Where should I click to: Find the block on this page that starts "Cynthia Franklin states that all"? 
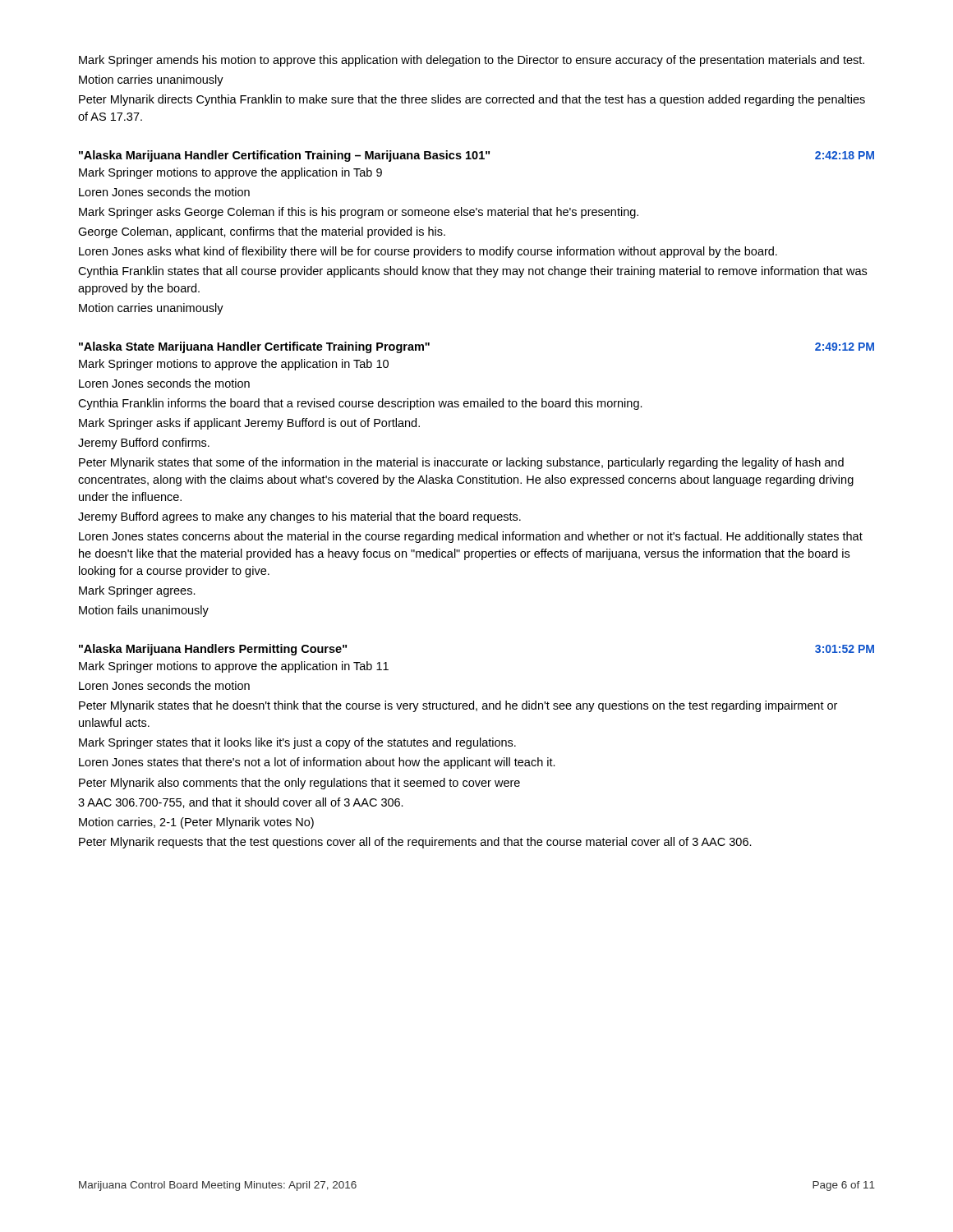coord(473,280)
